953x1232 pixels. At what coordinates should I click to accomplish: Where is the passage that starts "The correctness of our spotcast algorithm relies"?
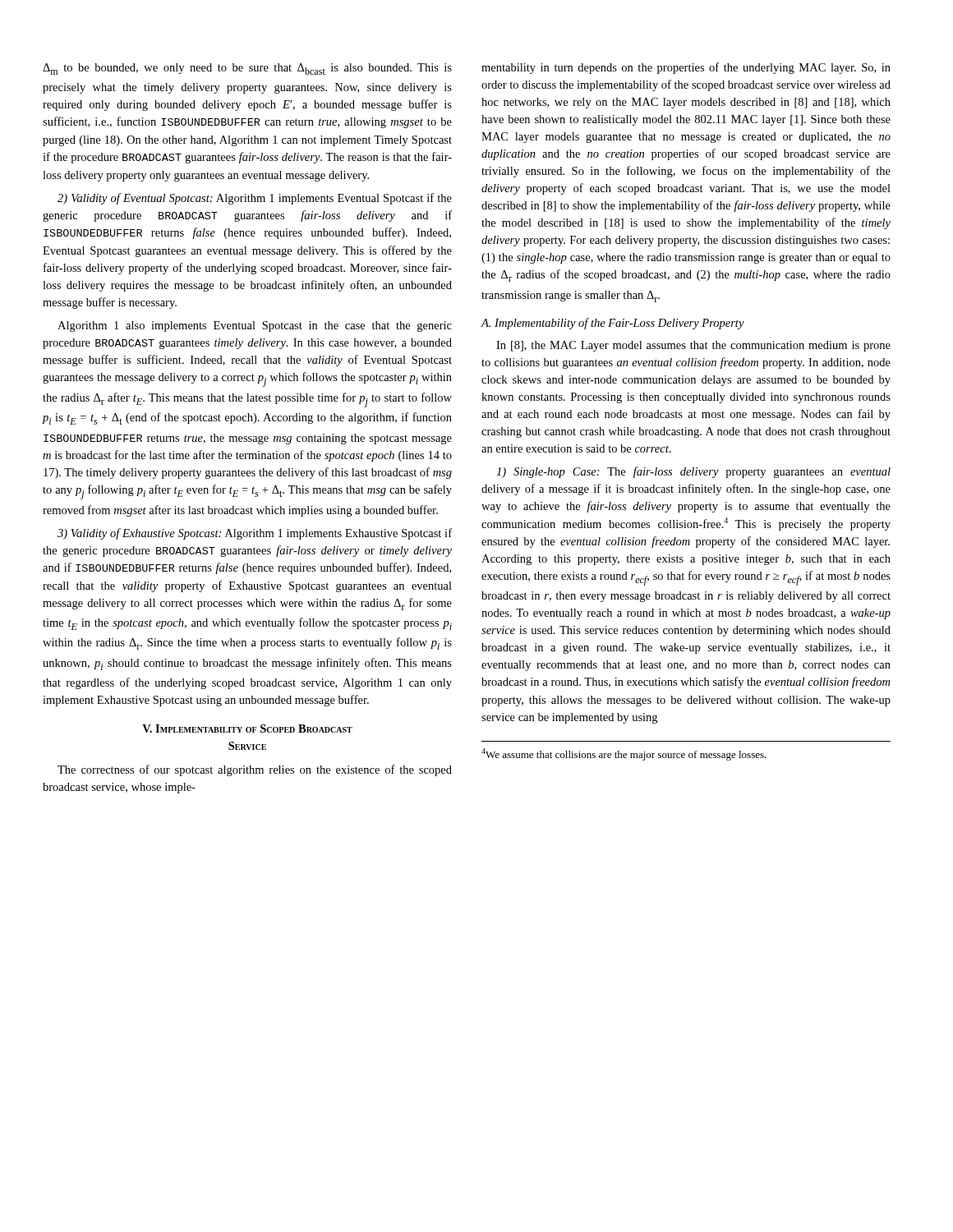(x=247, y=779)
